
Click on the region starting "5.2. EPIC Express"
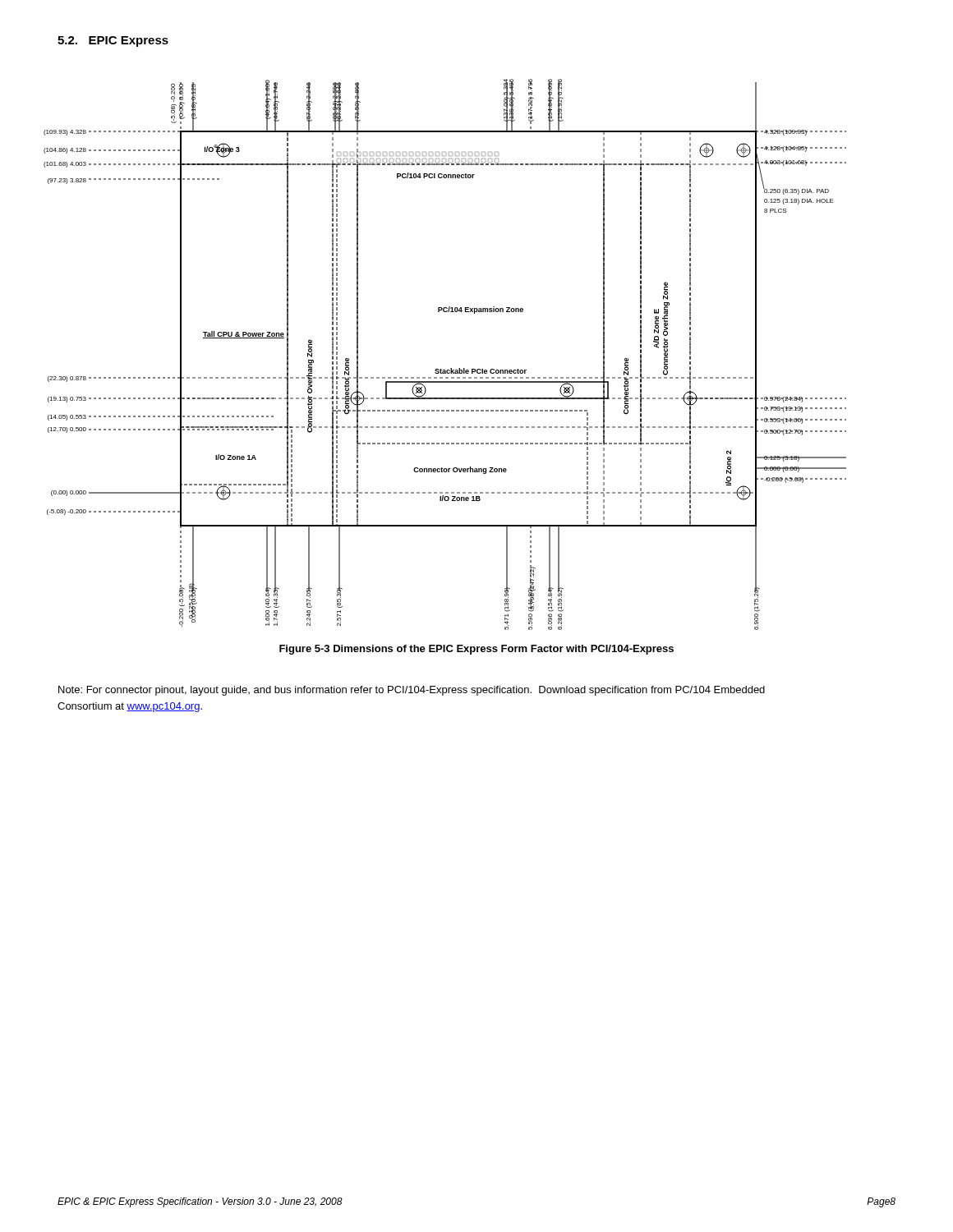click(113, 40)
